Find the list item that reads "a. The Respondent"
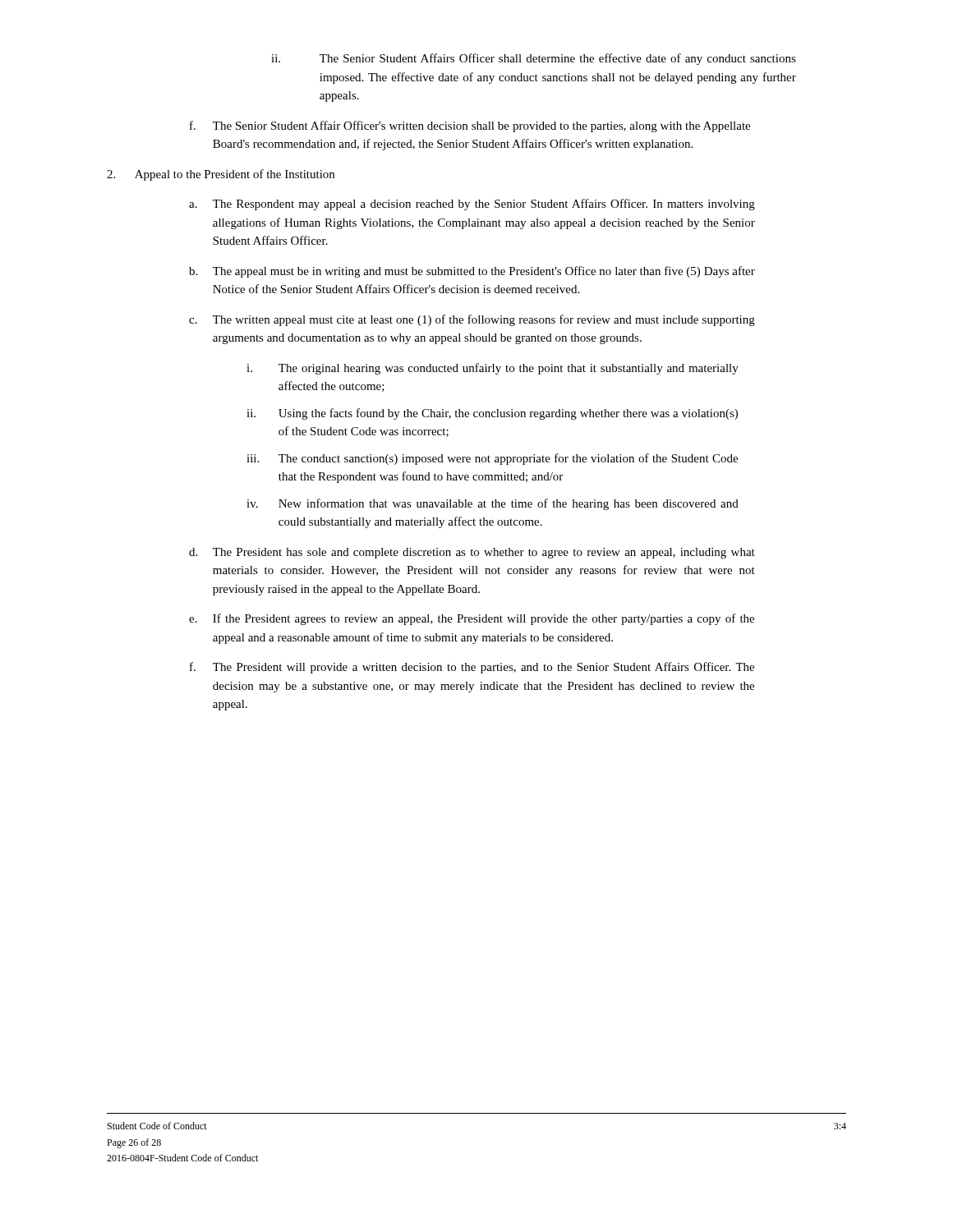 click(x=472, y=222)
